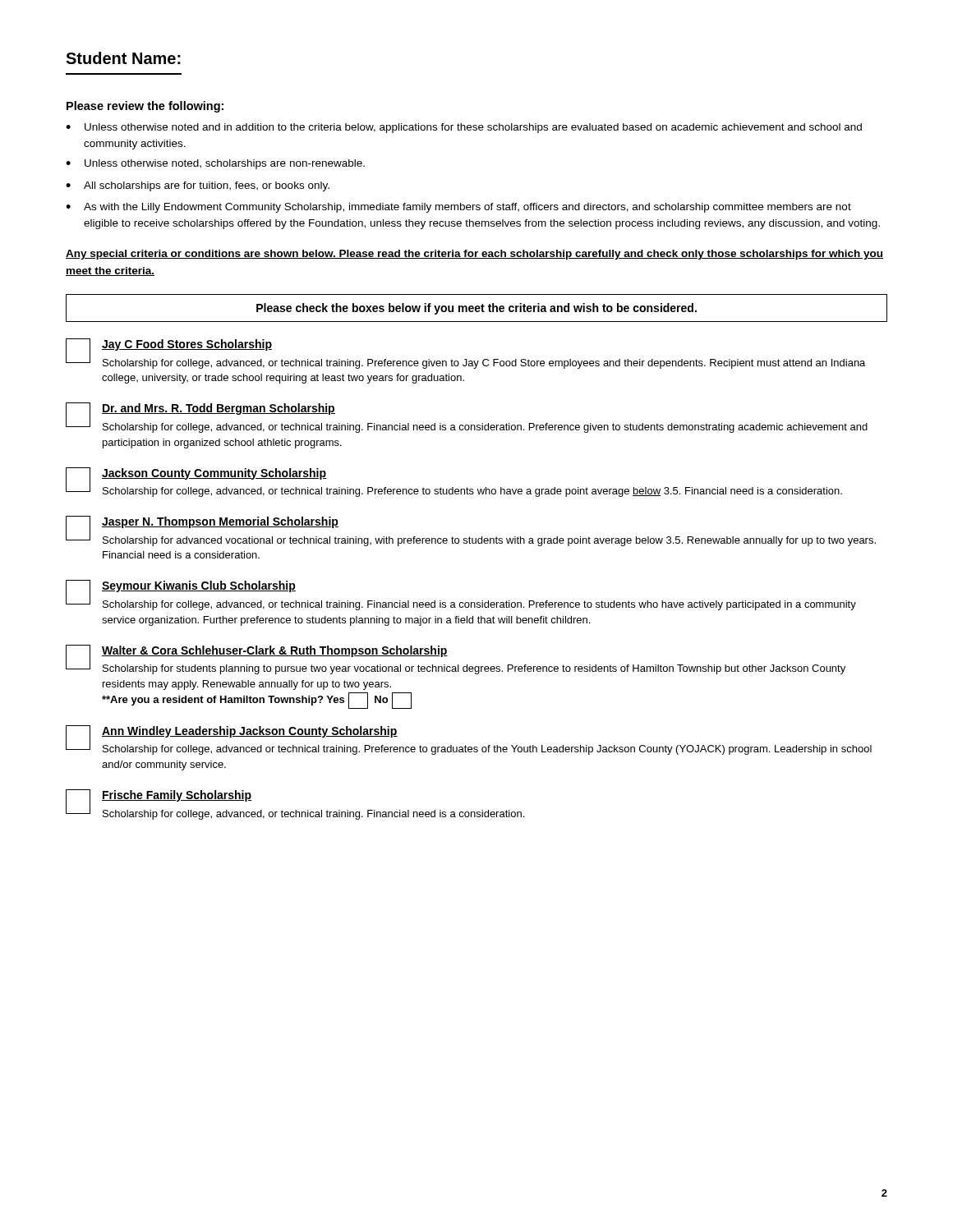Screen dimensions: 1232x953
Task: Locate the title that says "Student Name:"
Action: tap(124, 62)
